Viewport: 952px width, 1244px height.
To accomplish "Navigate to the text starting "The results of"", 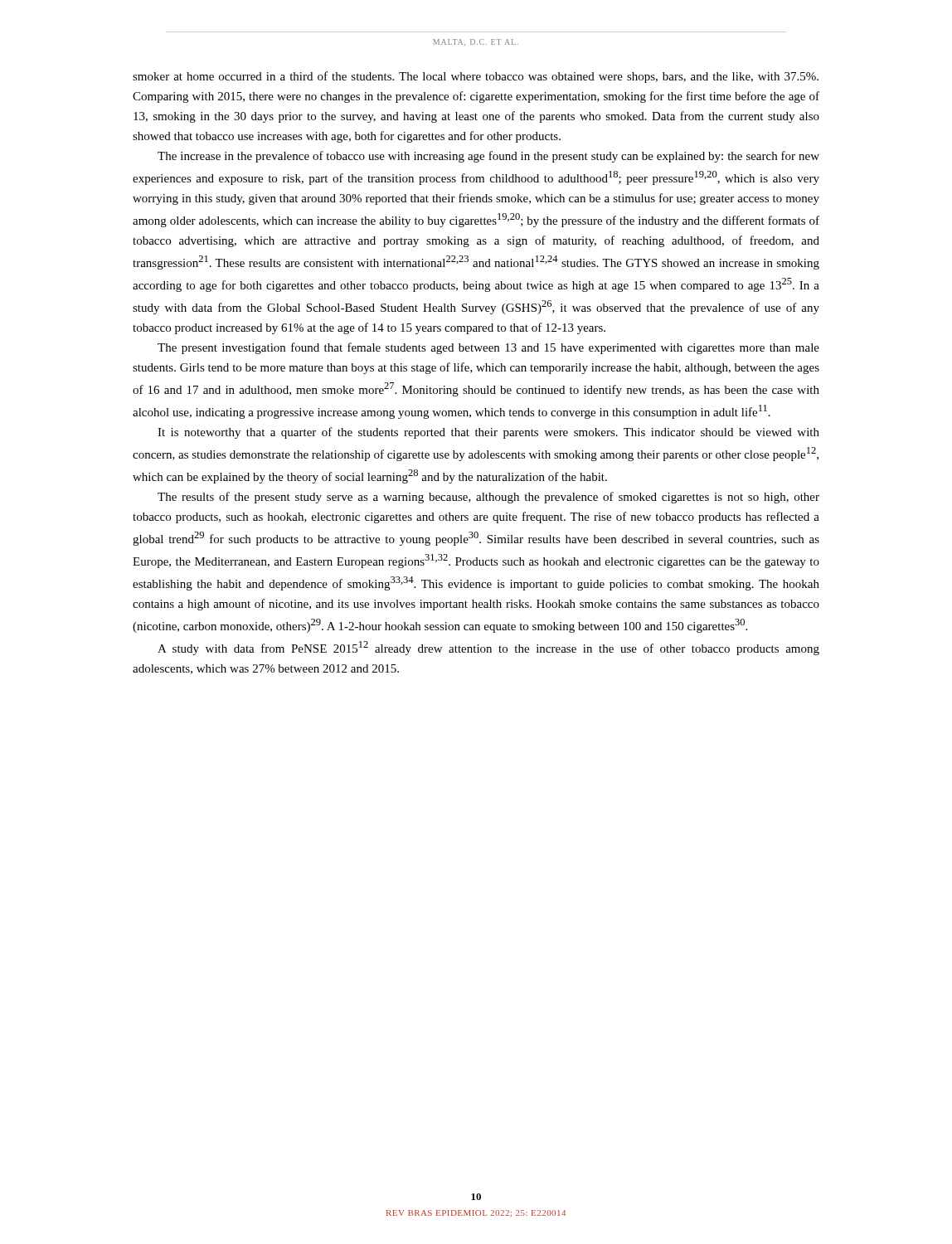I will point(476,561).
